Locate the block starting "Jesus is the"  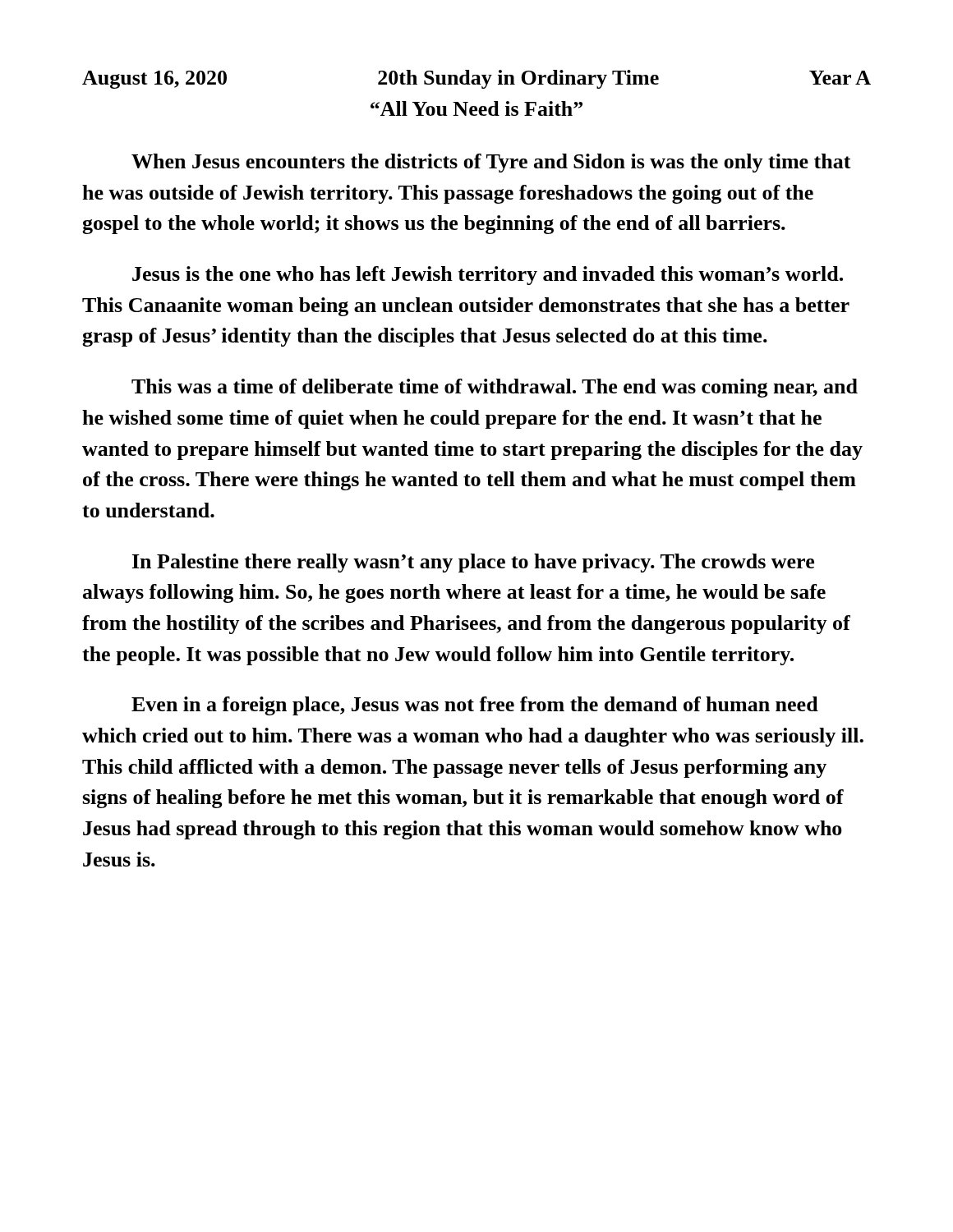coord(466,305)
